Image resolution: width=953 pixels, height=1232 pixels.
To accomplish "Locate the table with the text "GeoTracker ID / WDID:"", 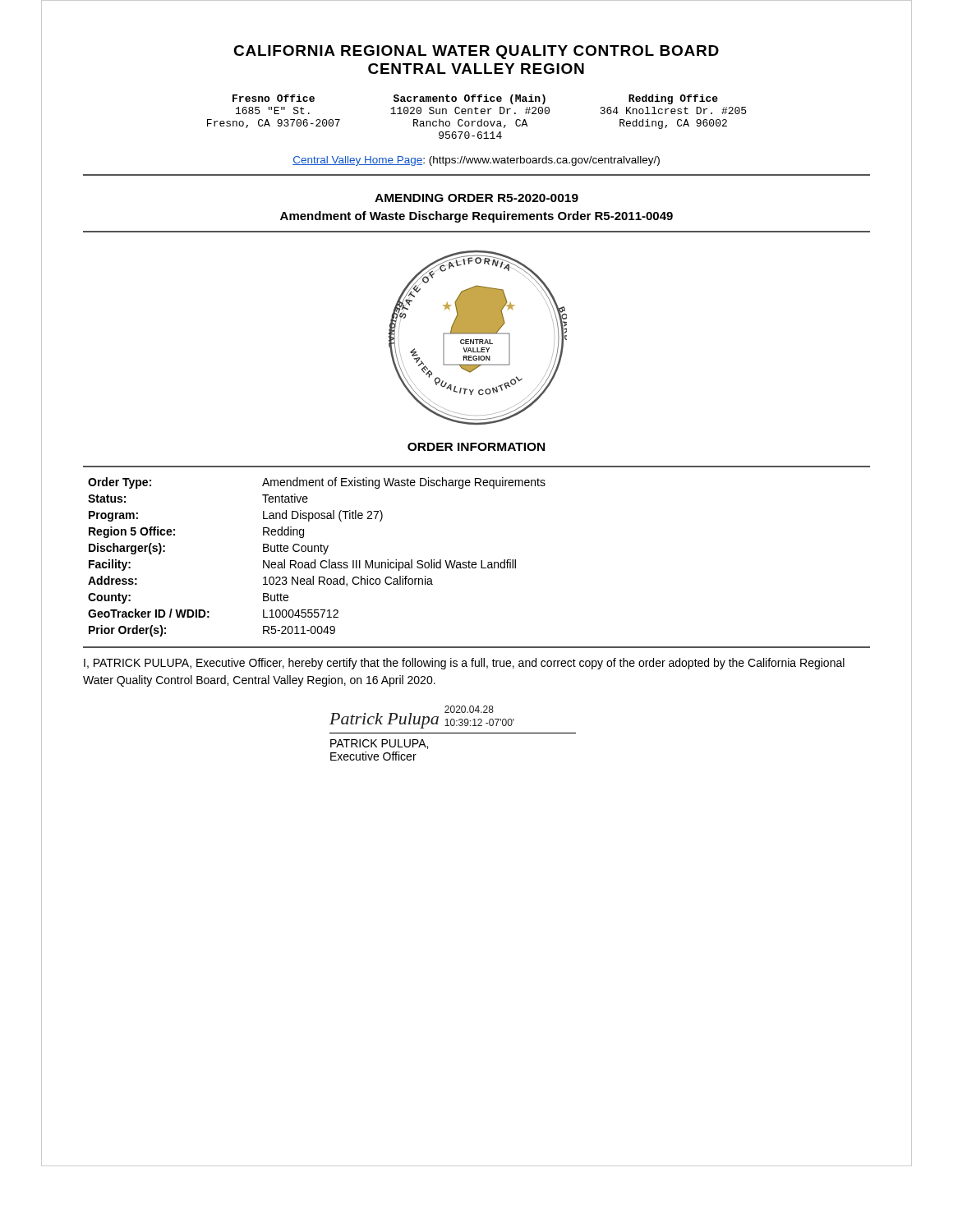I will (476, 556).
